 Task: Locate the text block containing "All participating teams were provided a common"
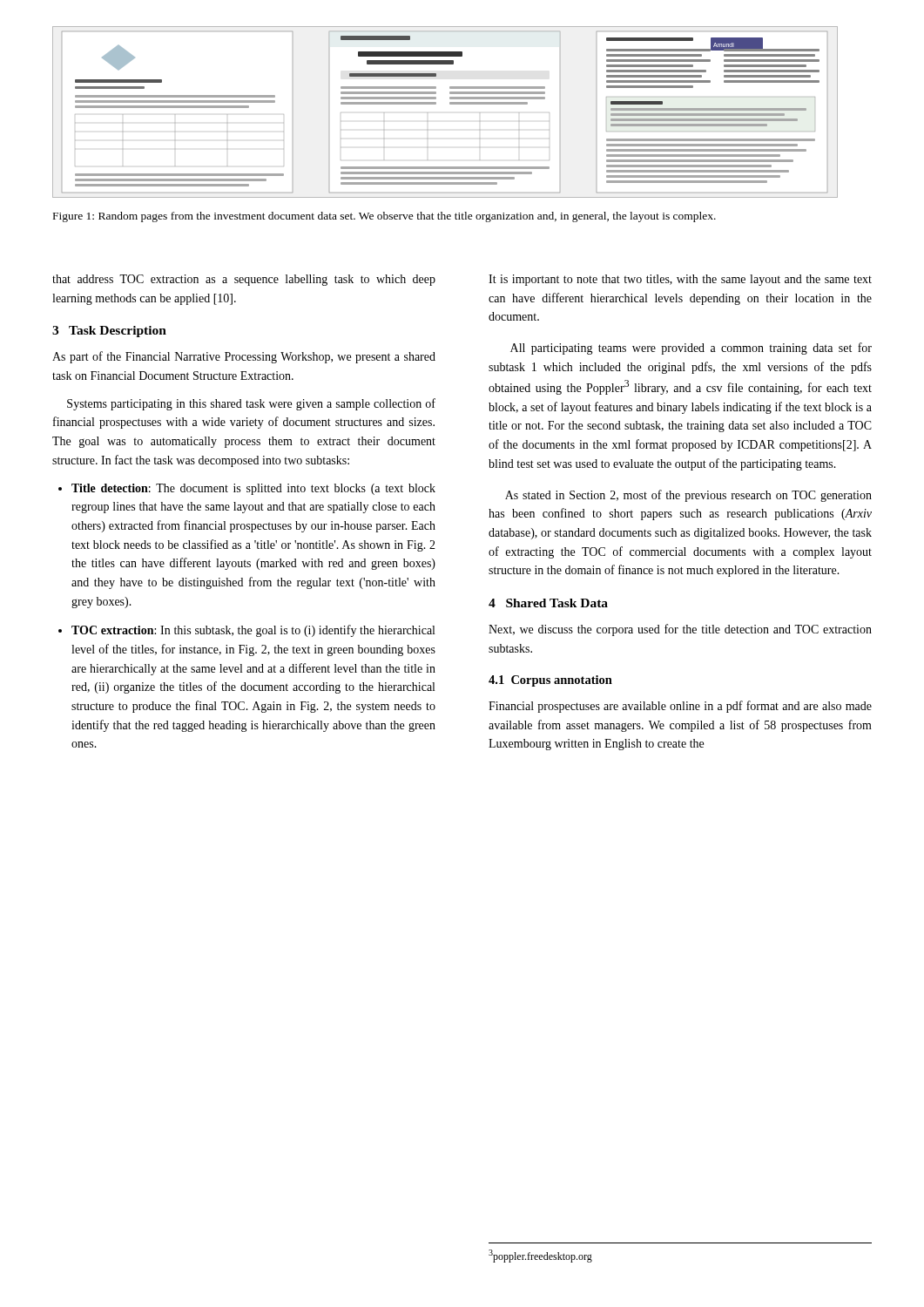coord(680,406)
